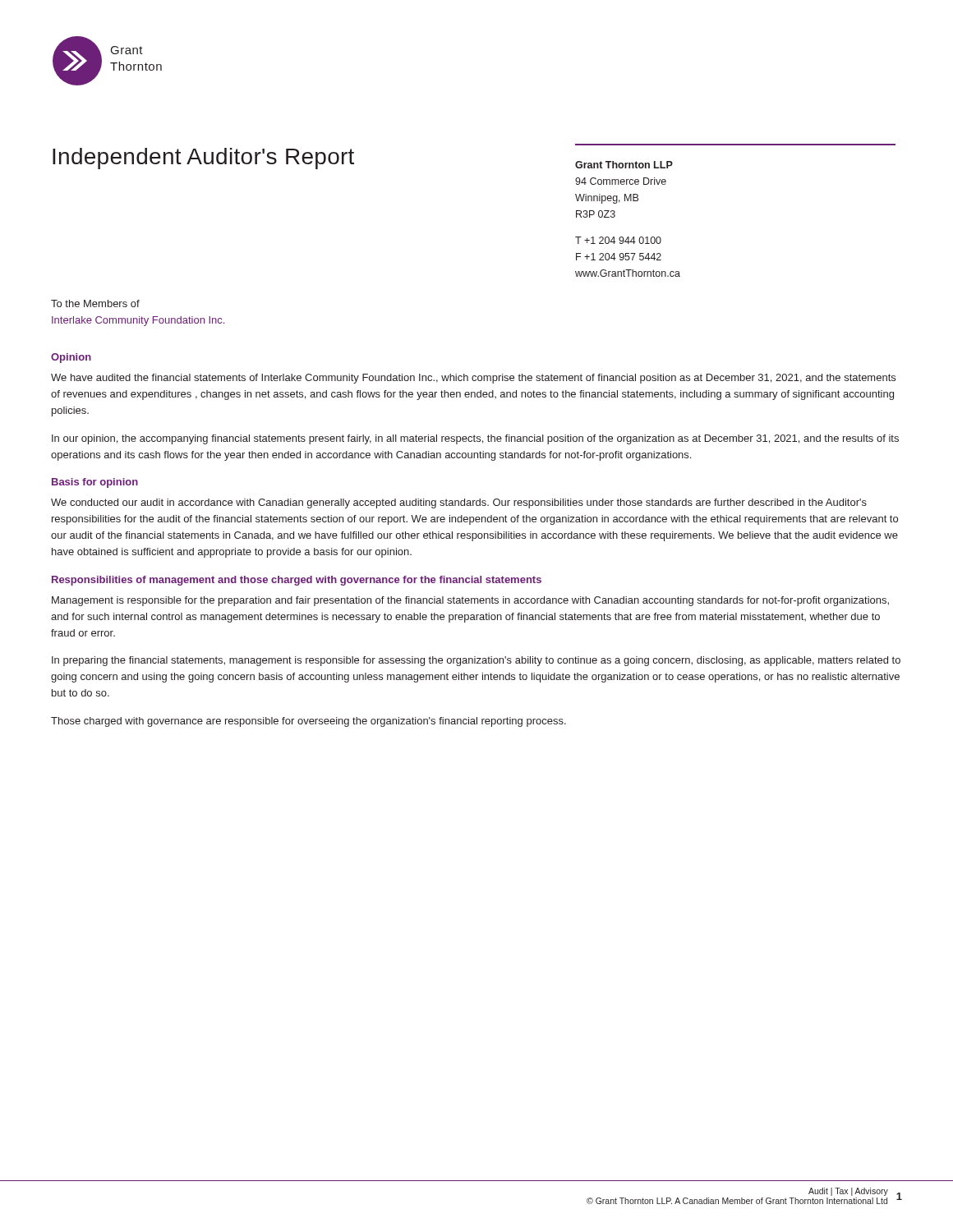Select the text block that reads "Grant Thornton LLP 94 Commerce Drive Winnipeg,"
This screenshot has height=1232, width=953.
click(624, 165)
